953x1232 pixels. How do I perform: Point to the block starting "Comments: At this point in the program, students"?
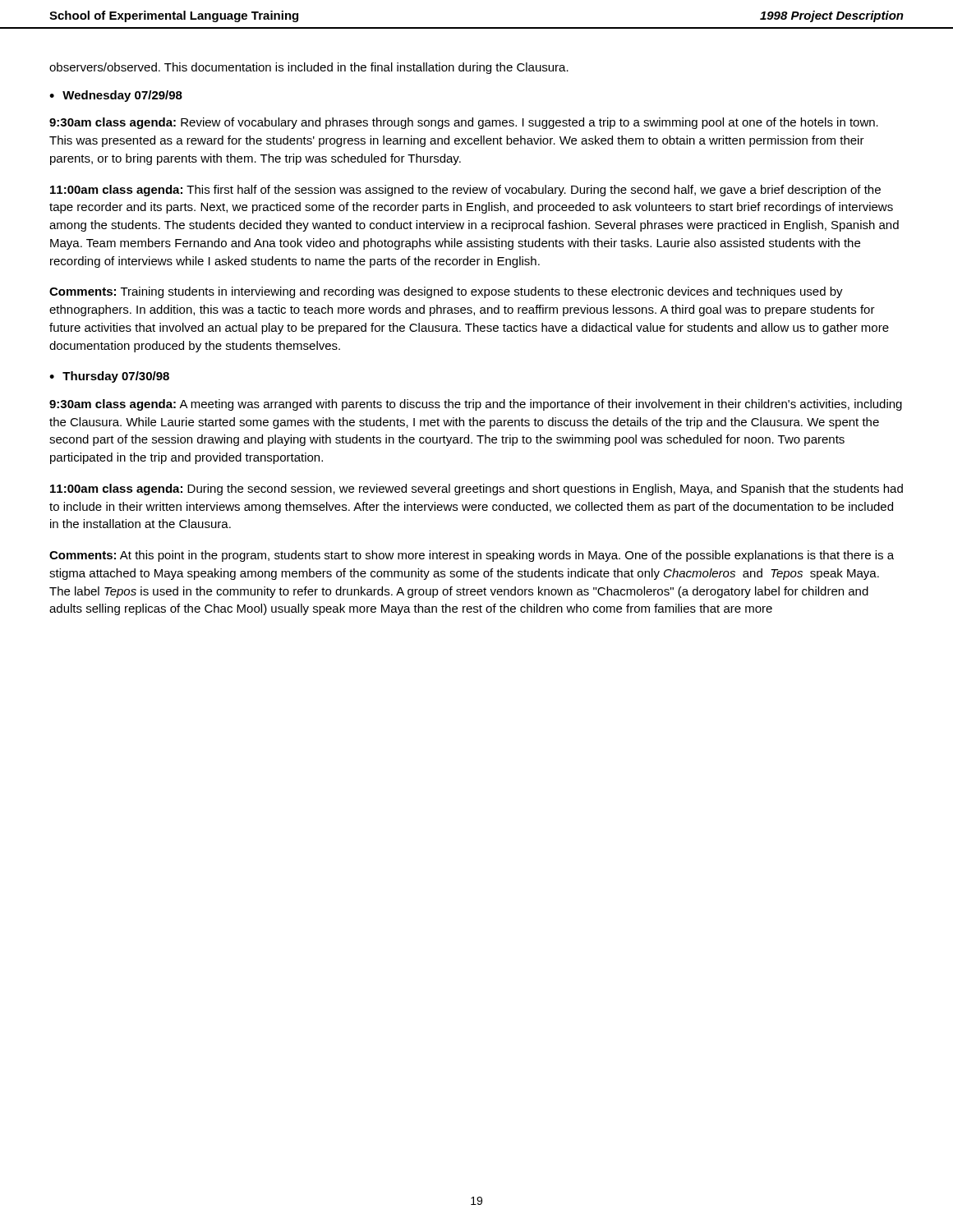point(472,582)
